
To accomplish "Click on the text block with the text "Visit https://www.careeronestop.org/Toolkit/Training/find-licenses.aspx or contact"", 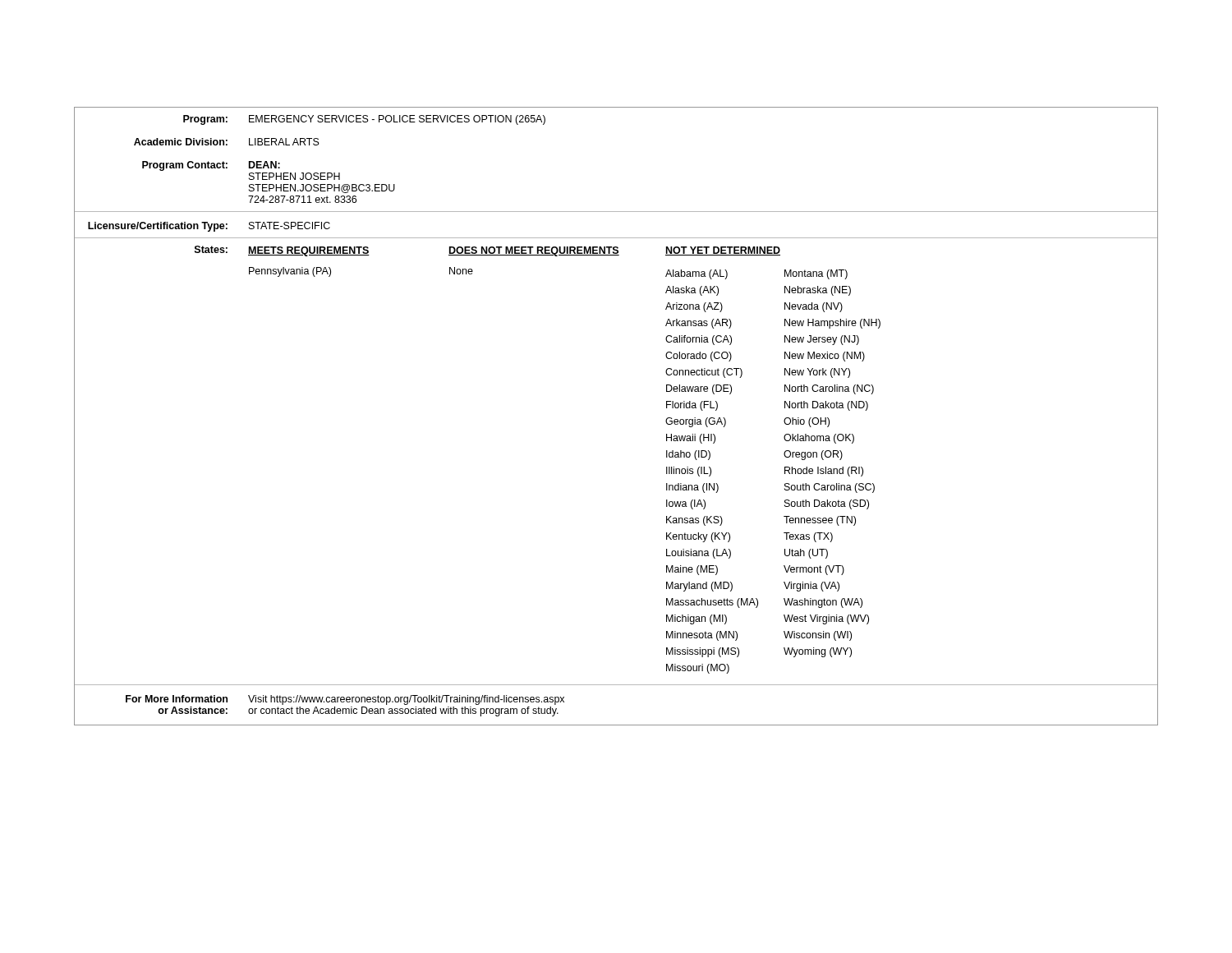I will [406, 705].
